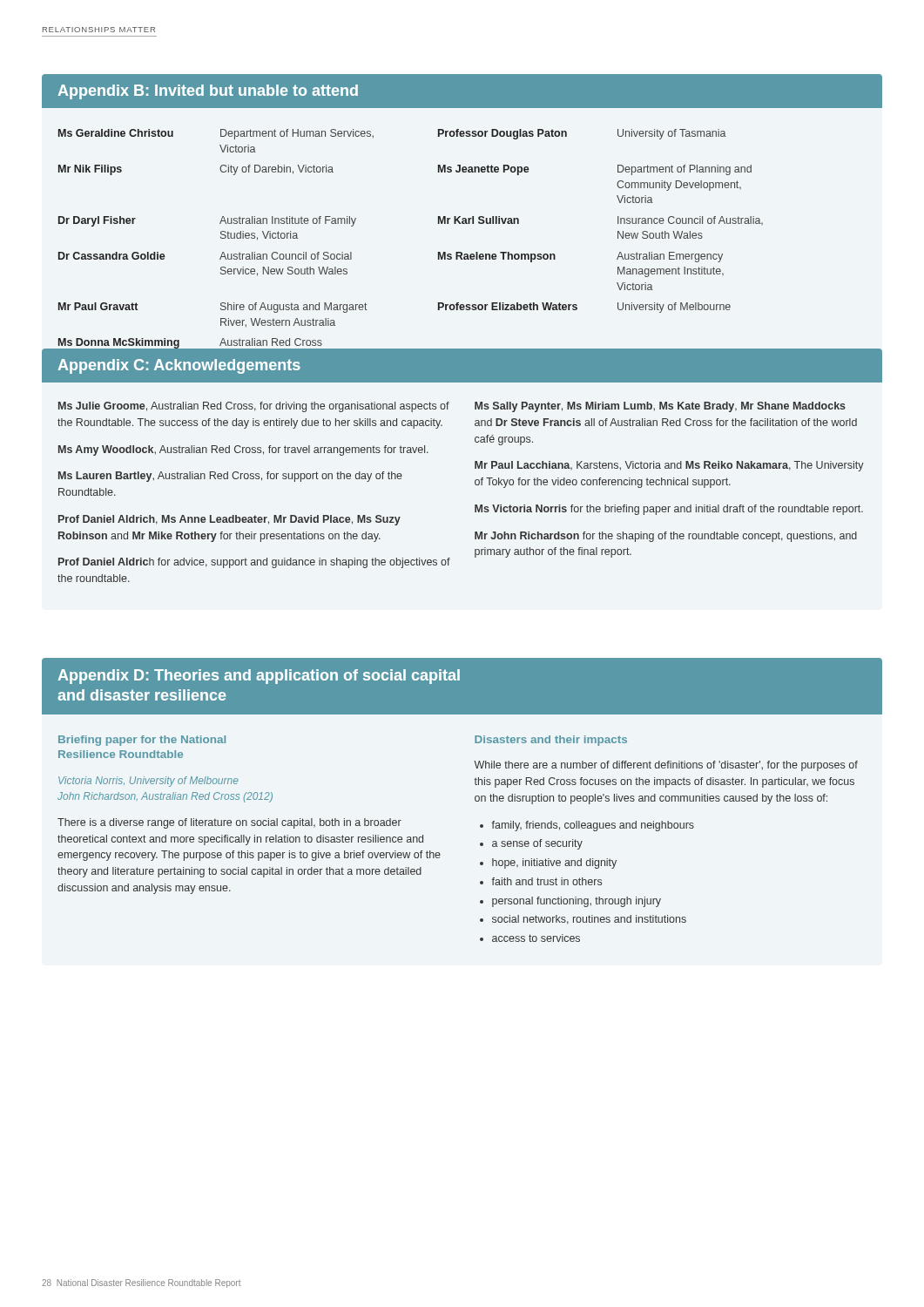Select the text block starting "hope, initiative and dignity"
This screenshot has width=924, height=1307.
[554, 863]
